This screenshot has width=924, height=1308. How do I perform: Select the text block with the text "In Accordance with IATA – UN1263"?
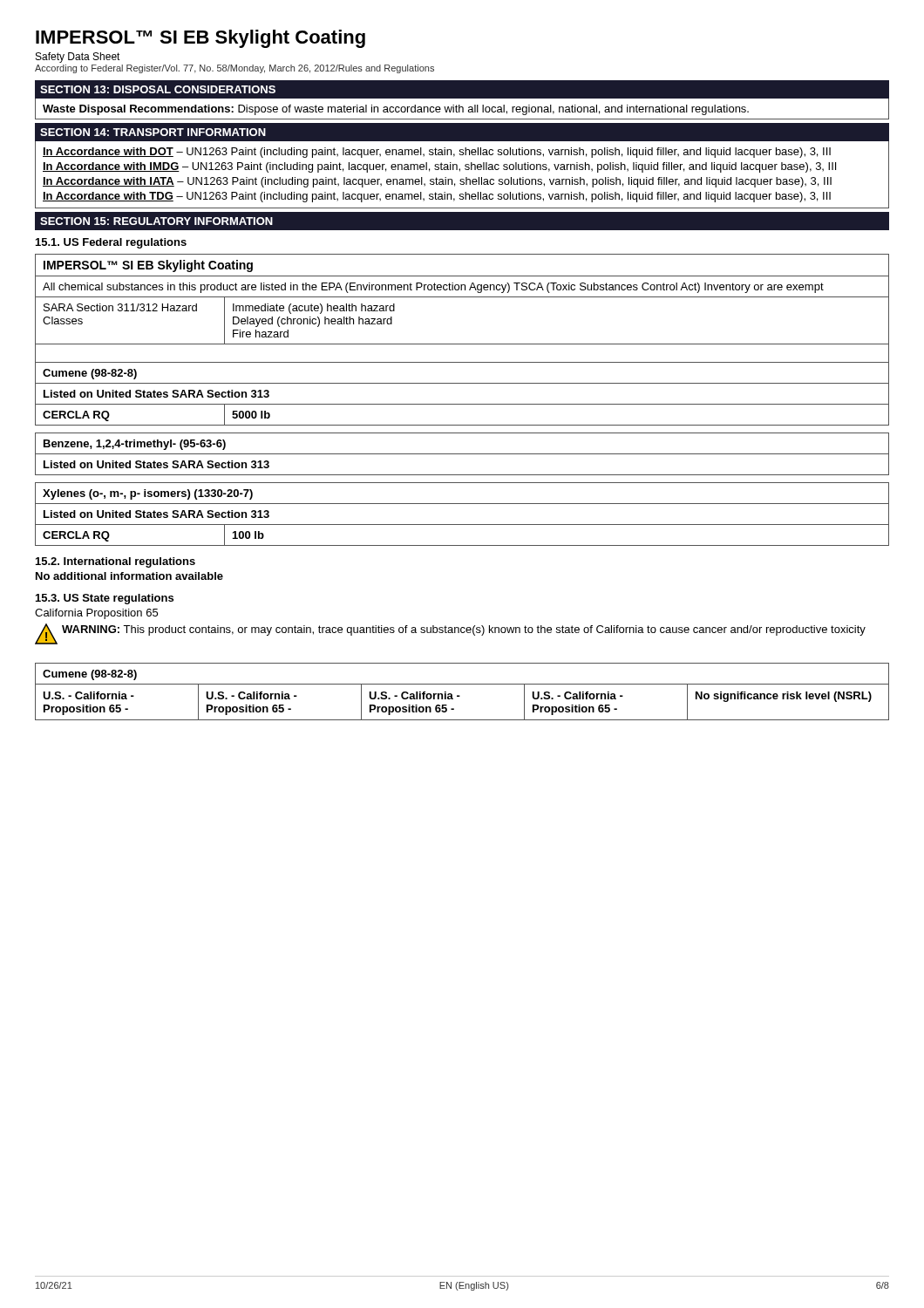click(438, 181)
